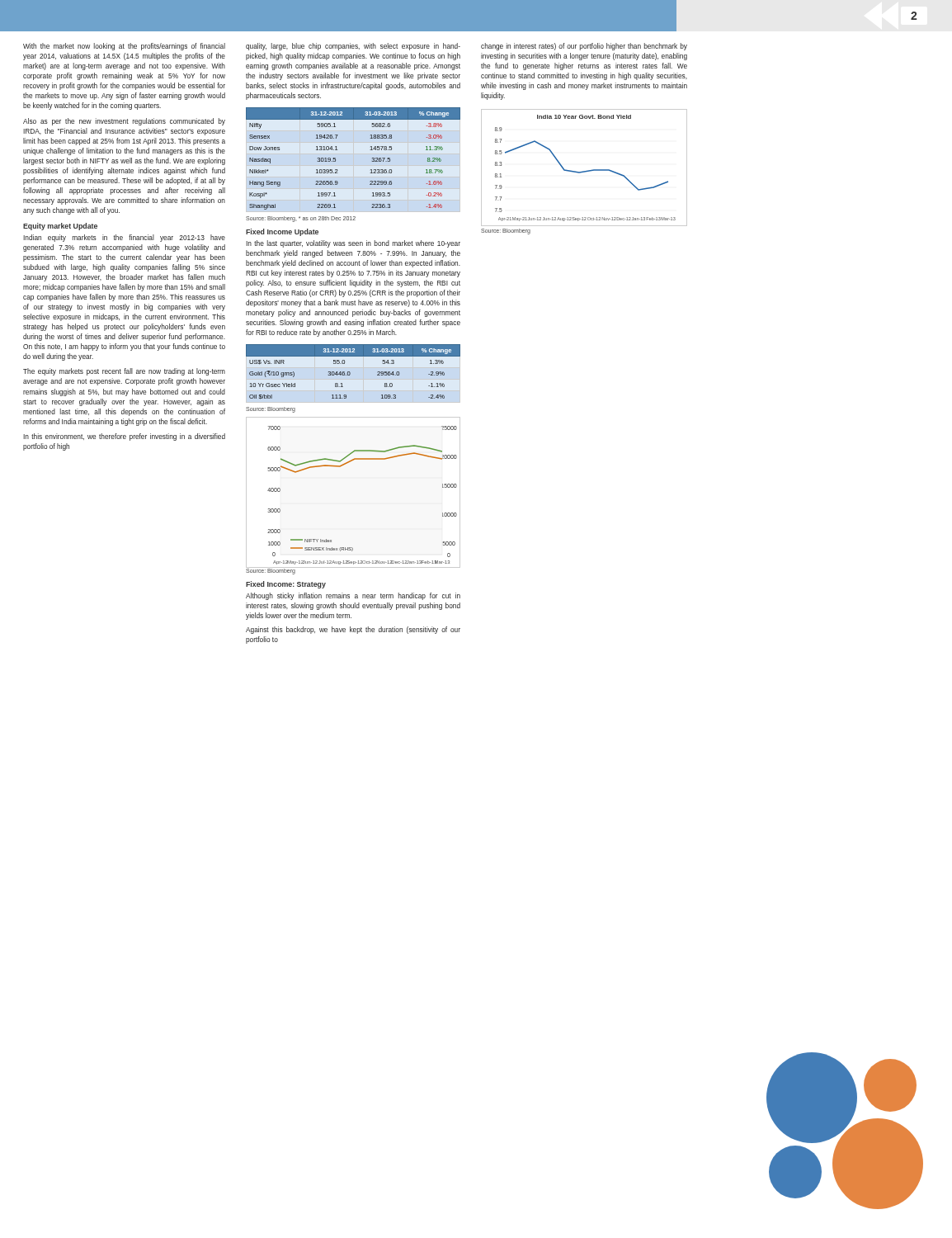Find the element starting "Against this backdrop, we"

click(x=353, y=635)
